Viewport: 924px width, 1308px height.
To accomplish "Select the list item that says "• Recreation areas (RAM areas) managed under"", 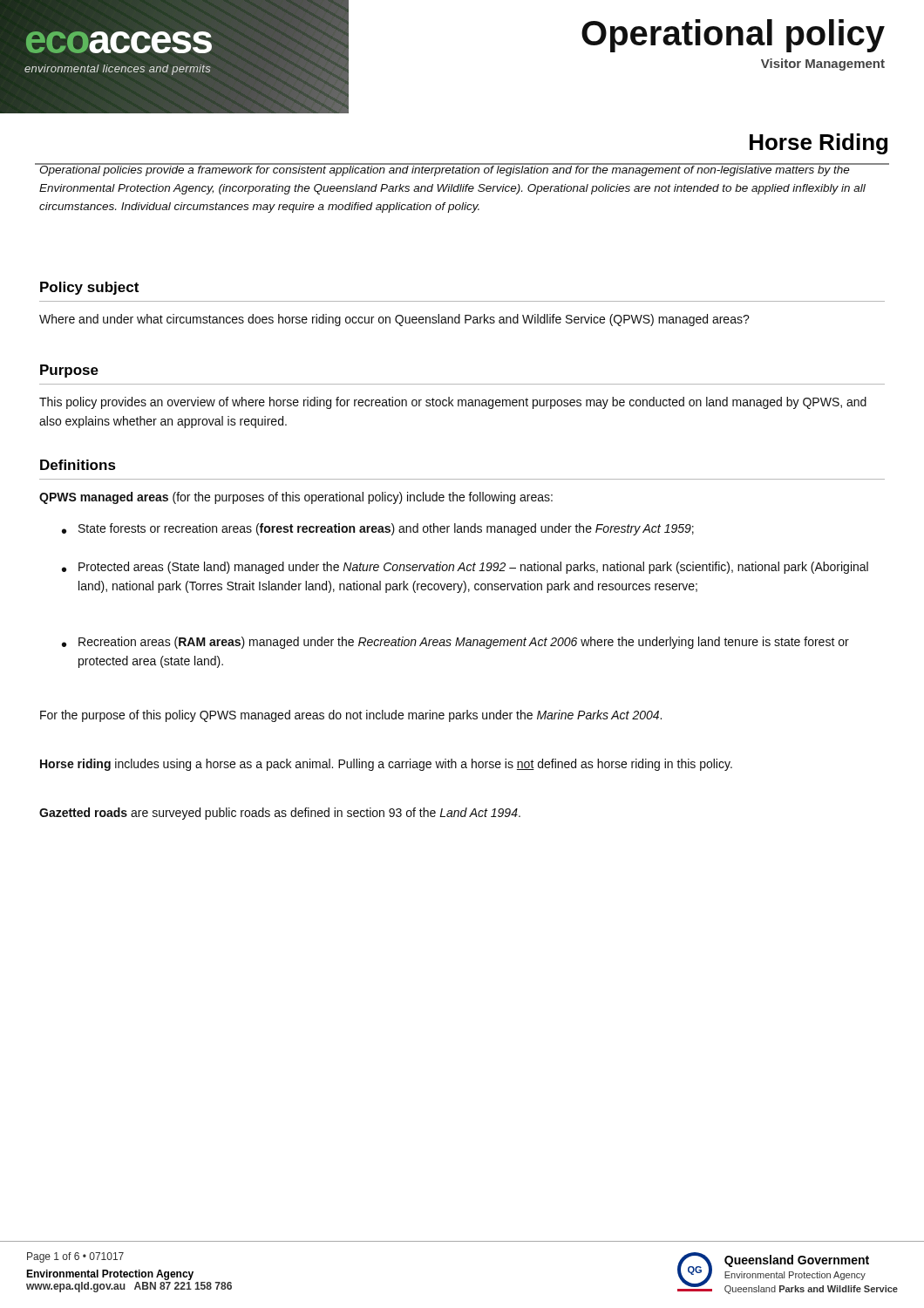I will [462, 652].
